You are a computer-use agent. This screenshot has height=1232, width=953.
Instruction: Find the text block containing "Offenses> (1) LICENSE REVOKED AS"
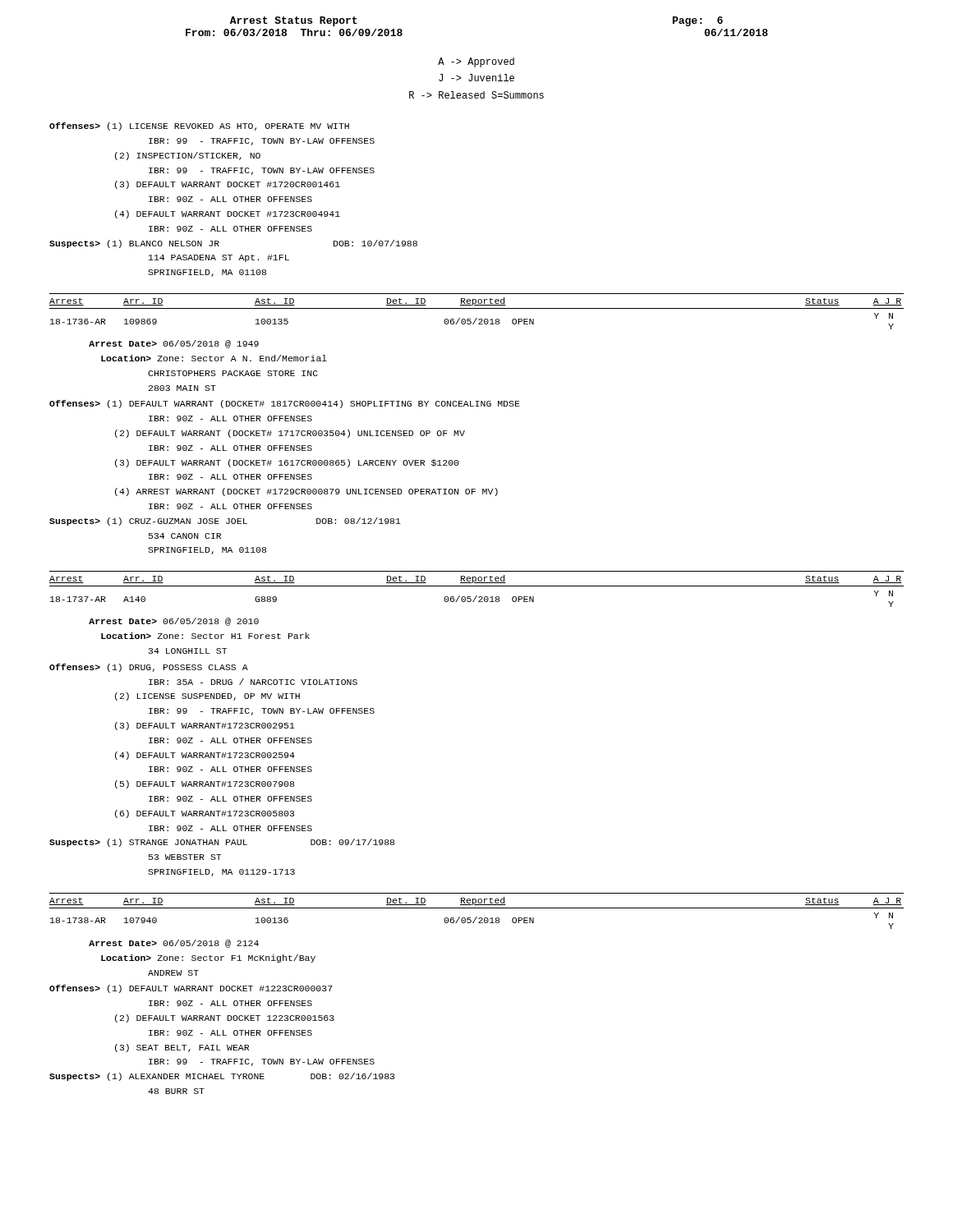click(234, 199)
